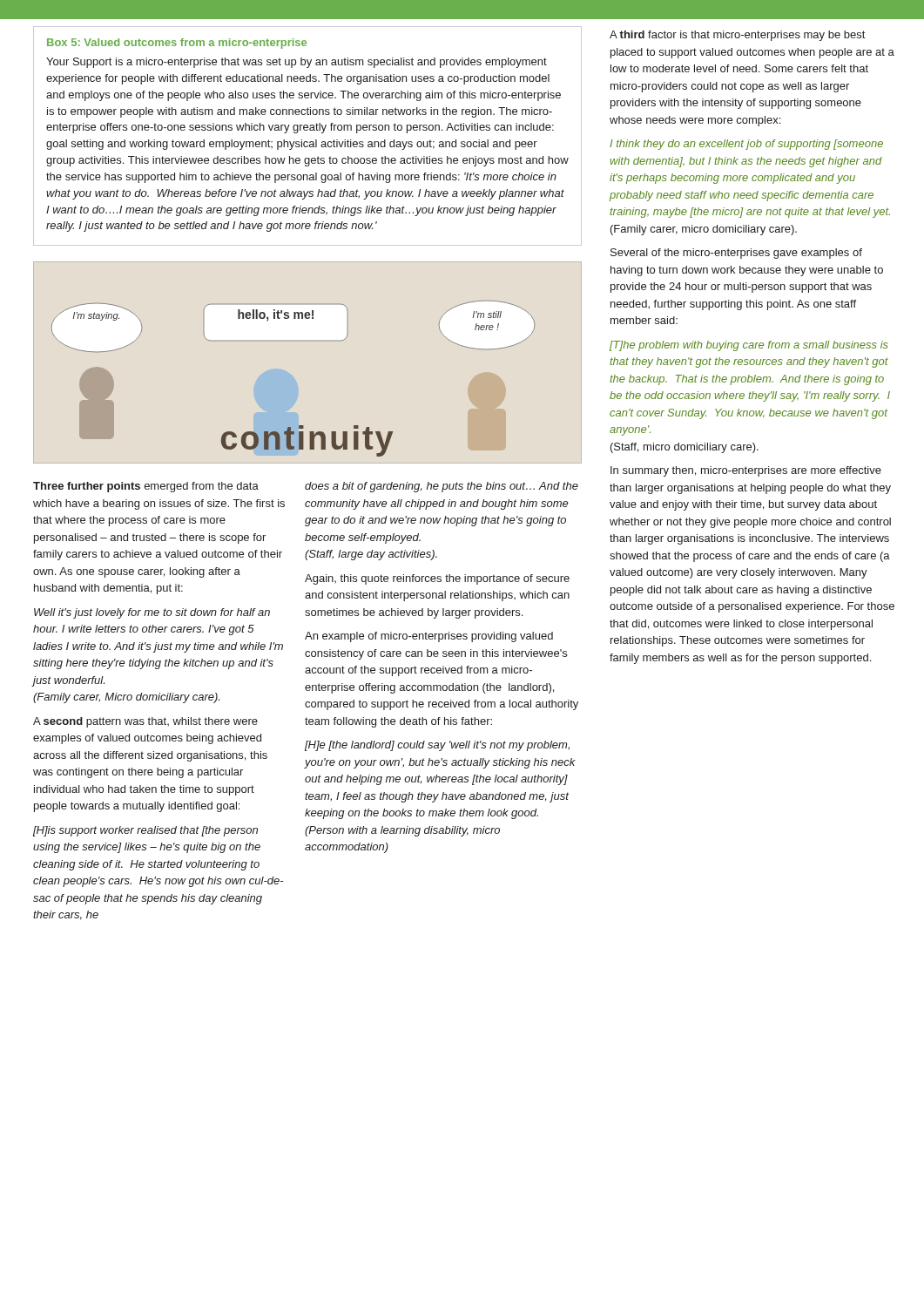Find the text block that says "Well it's just lovely"
Image resolution: width=924 pixels, height=1307 pixels.
[158, 654]
